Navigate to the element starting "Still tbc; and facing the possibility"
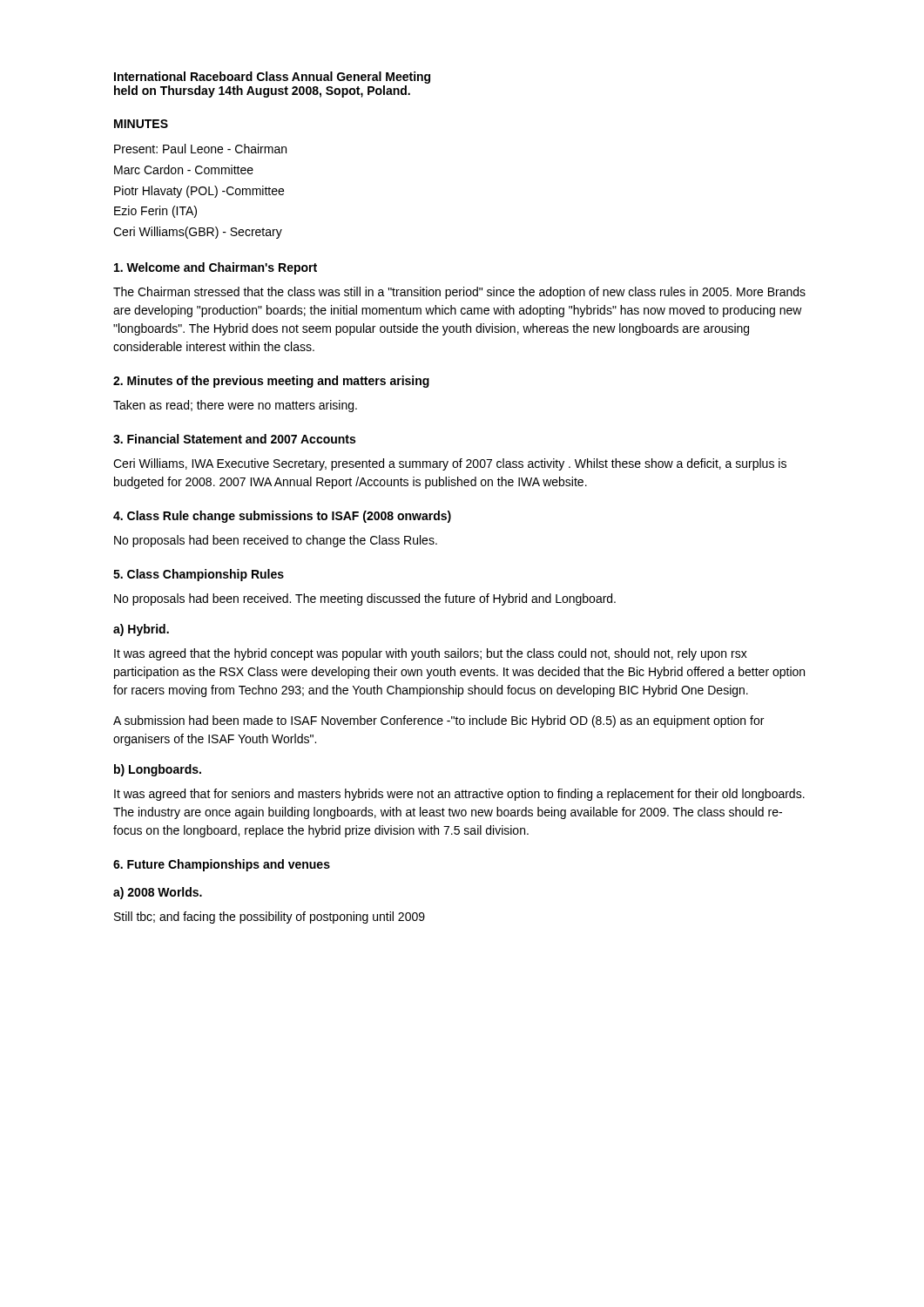The height and width of the screenshot is (1307, 924). pyautogui.click(x=269, y=917)
